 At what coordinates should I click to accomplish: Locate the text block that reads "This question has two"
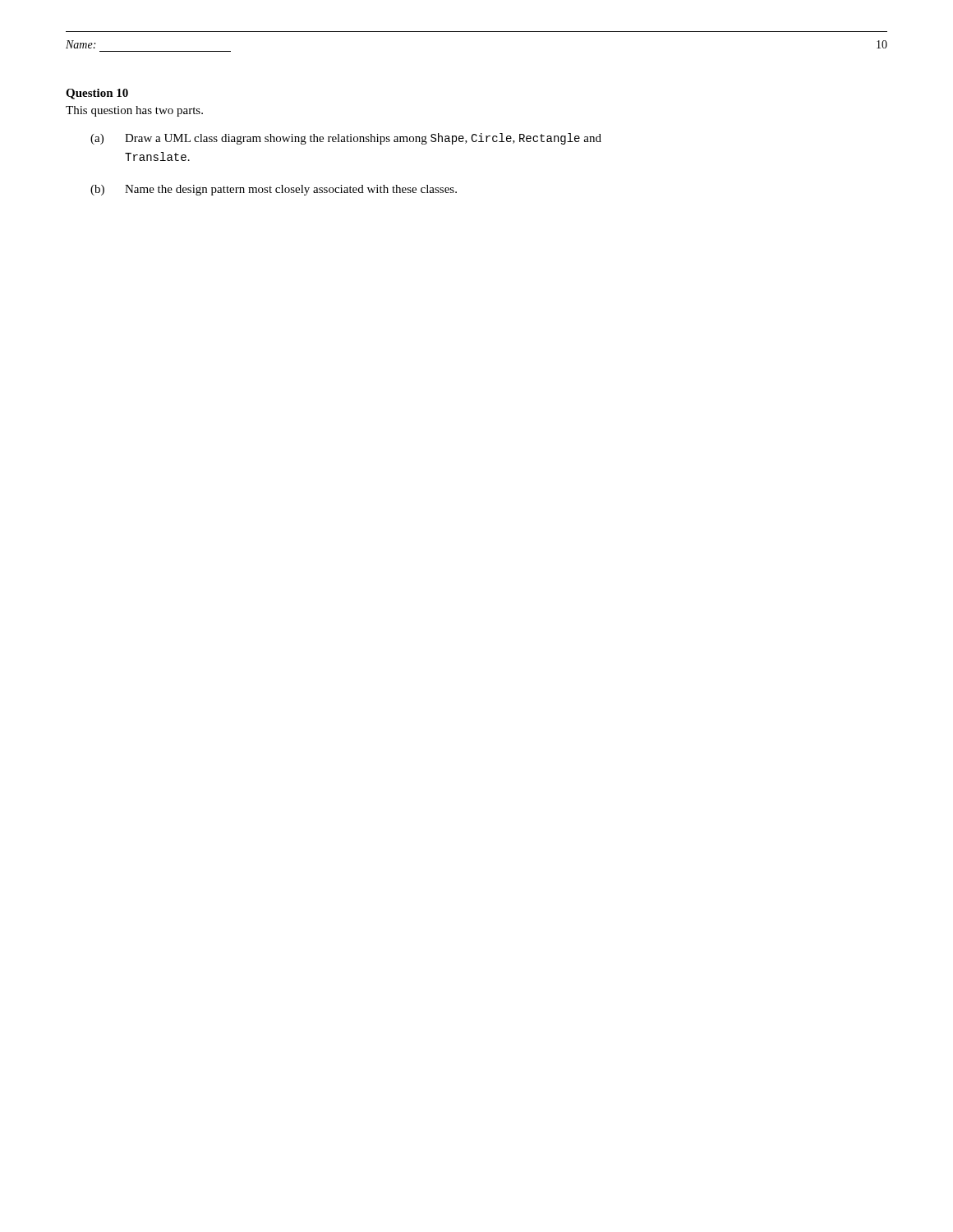coord(135,110)
